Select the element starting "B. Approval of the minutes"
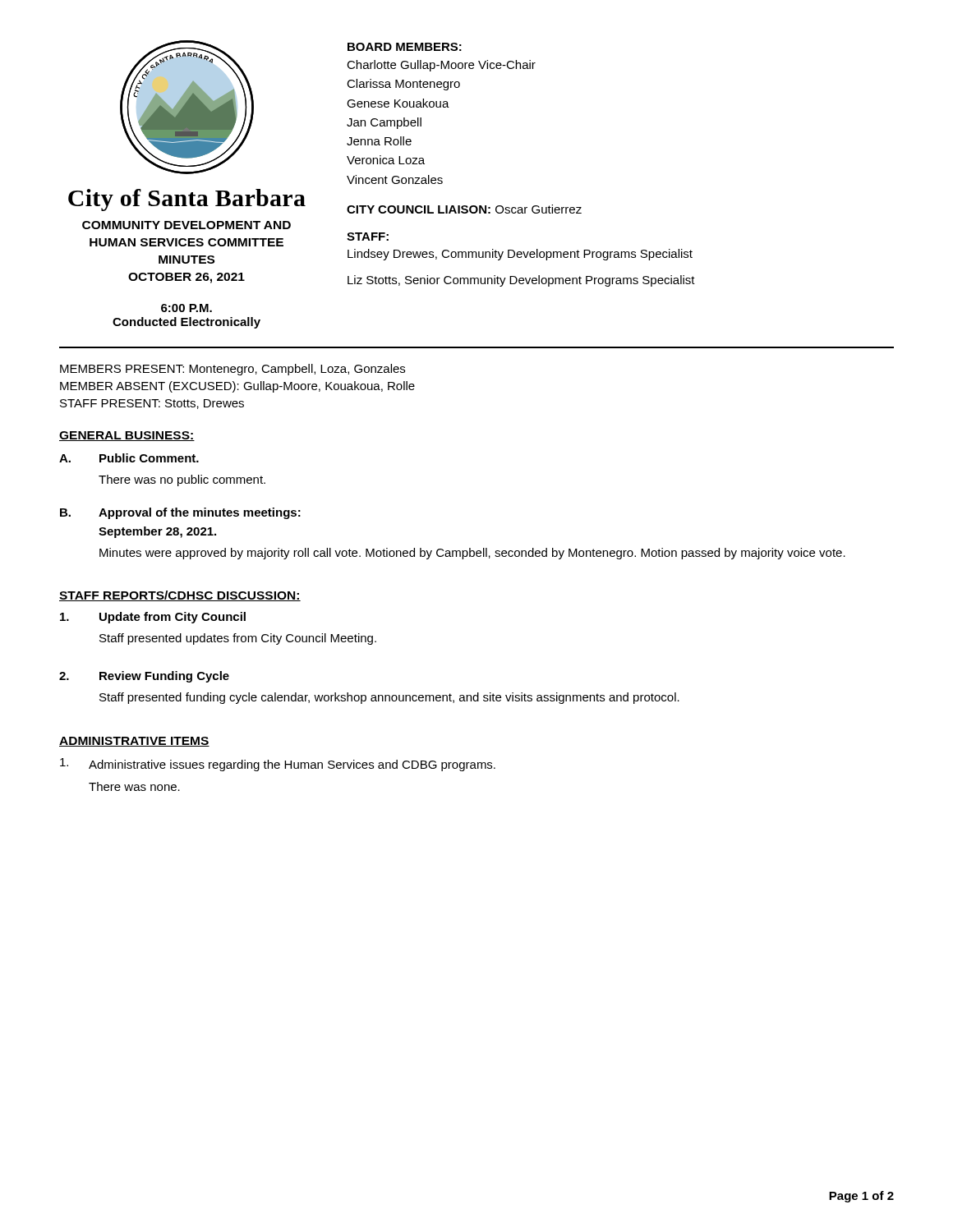This screenshot has width=953, height=1232. [x=180, y=513]
